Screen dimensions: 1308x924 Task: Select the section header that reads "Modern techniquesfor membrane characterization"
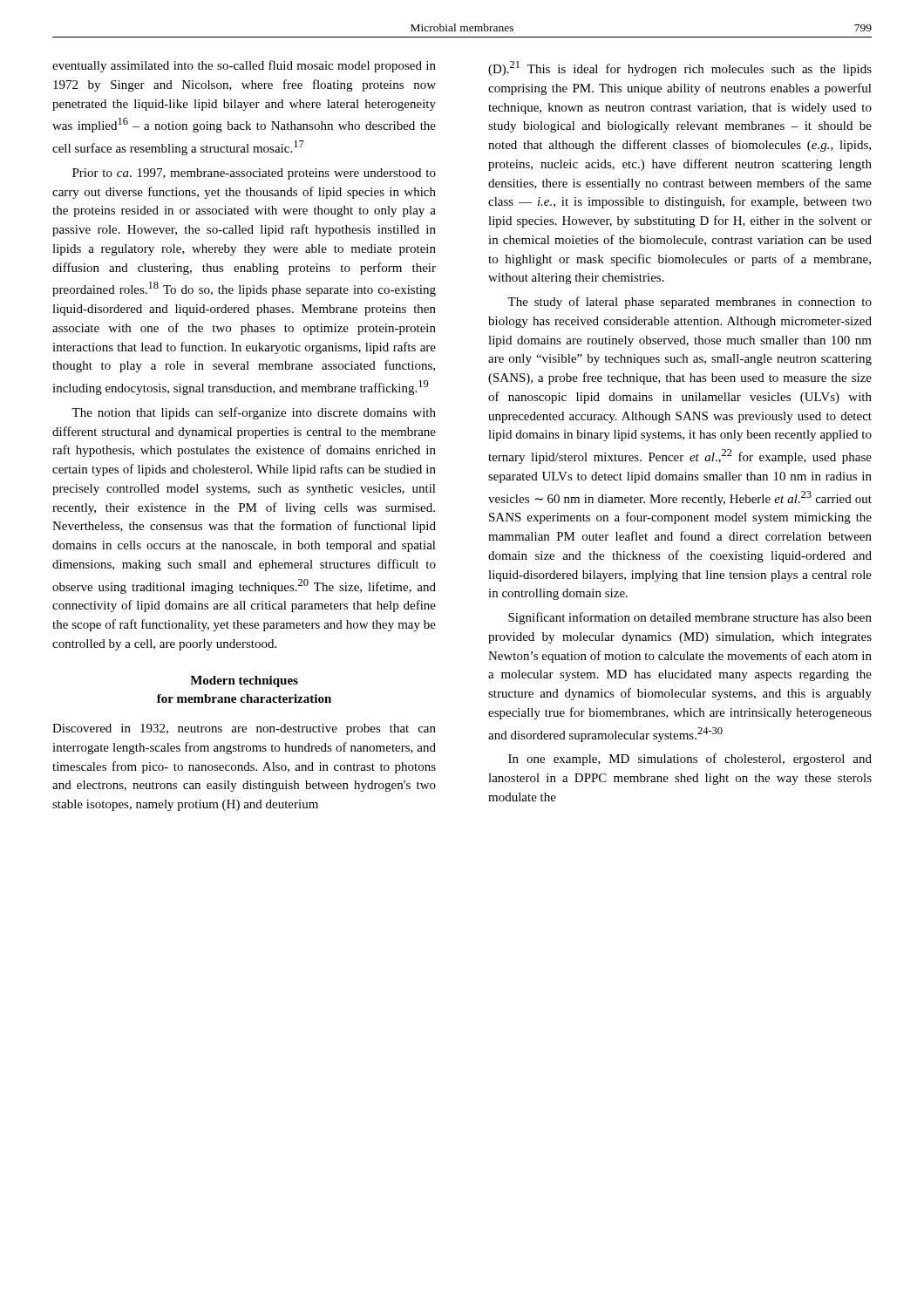(x=244, y=689)
